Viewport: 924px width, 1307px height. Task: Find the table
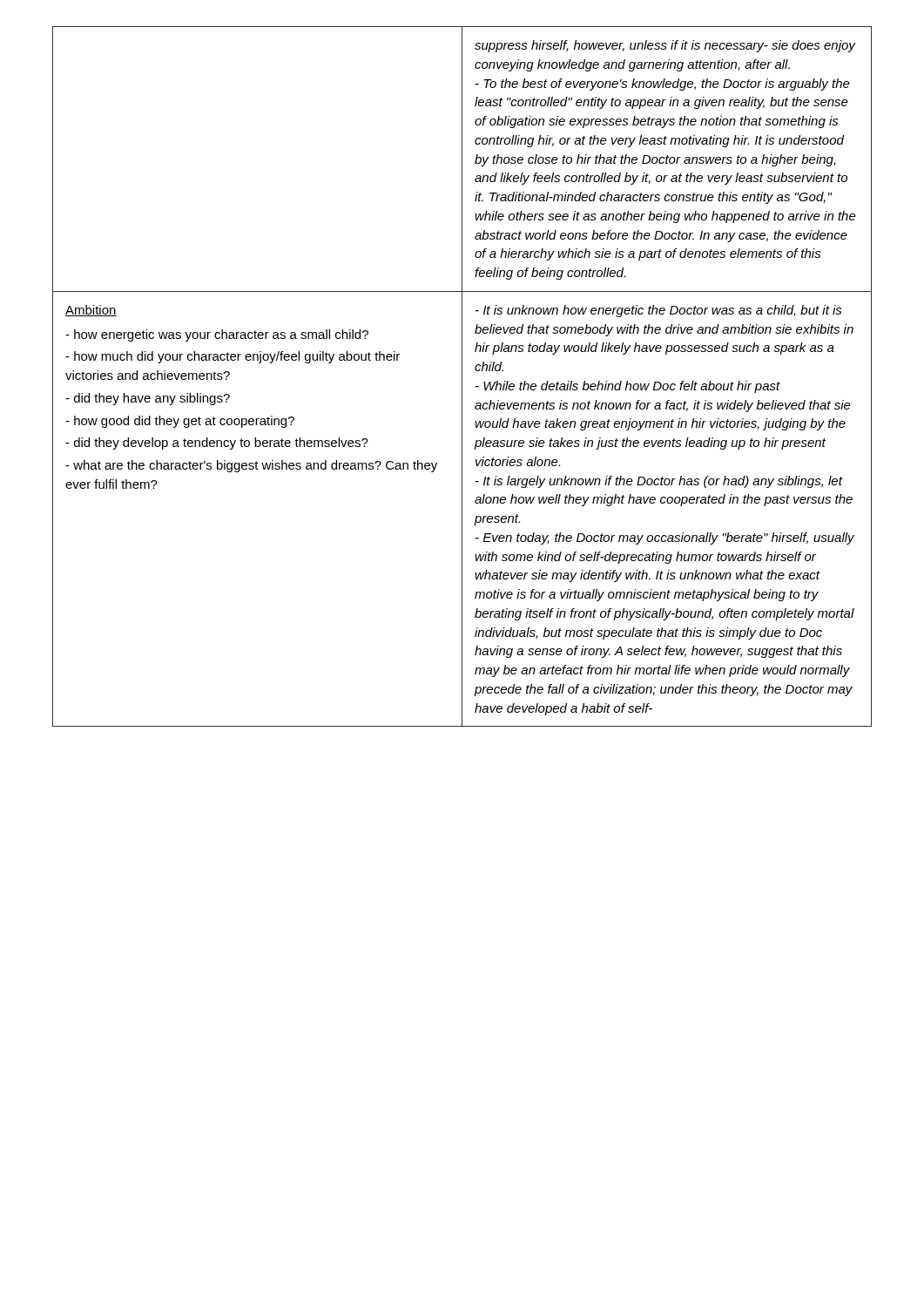(x=462, y=377)
